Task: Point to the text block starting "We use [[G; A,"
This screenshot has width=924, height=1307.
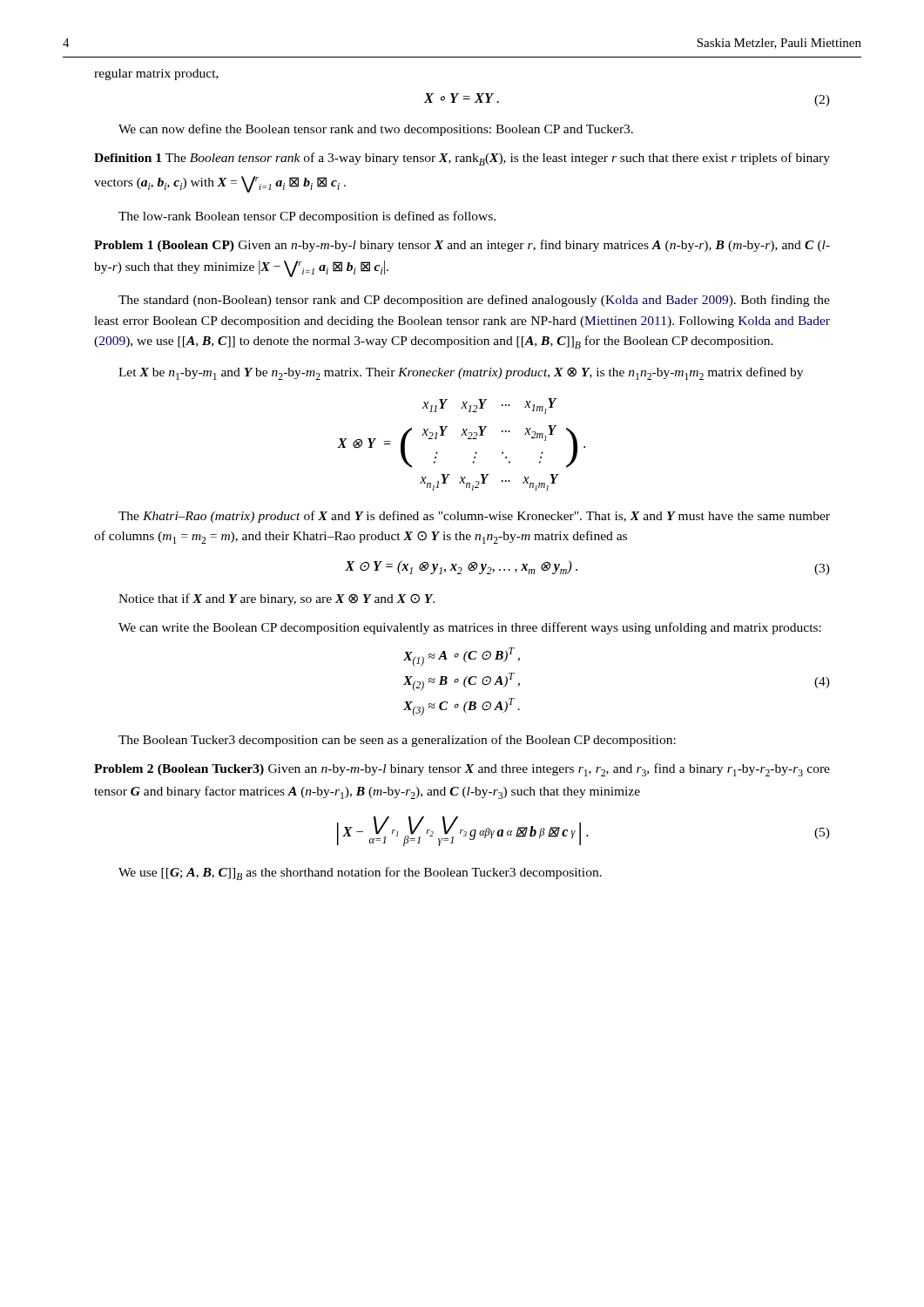Action: 360,873
